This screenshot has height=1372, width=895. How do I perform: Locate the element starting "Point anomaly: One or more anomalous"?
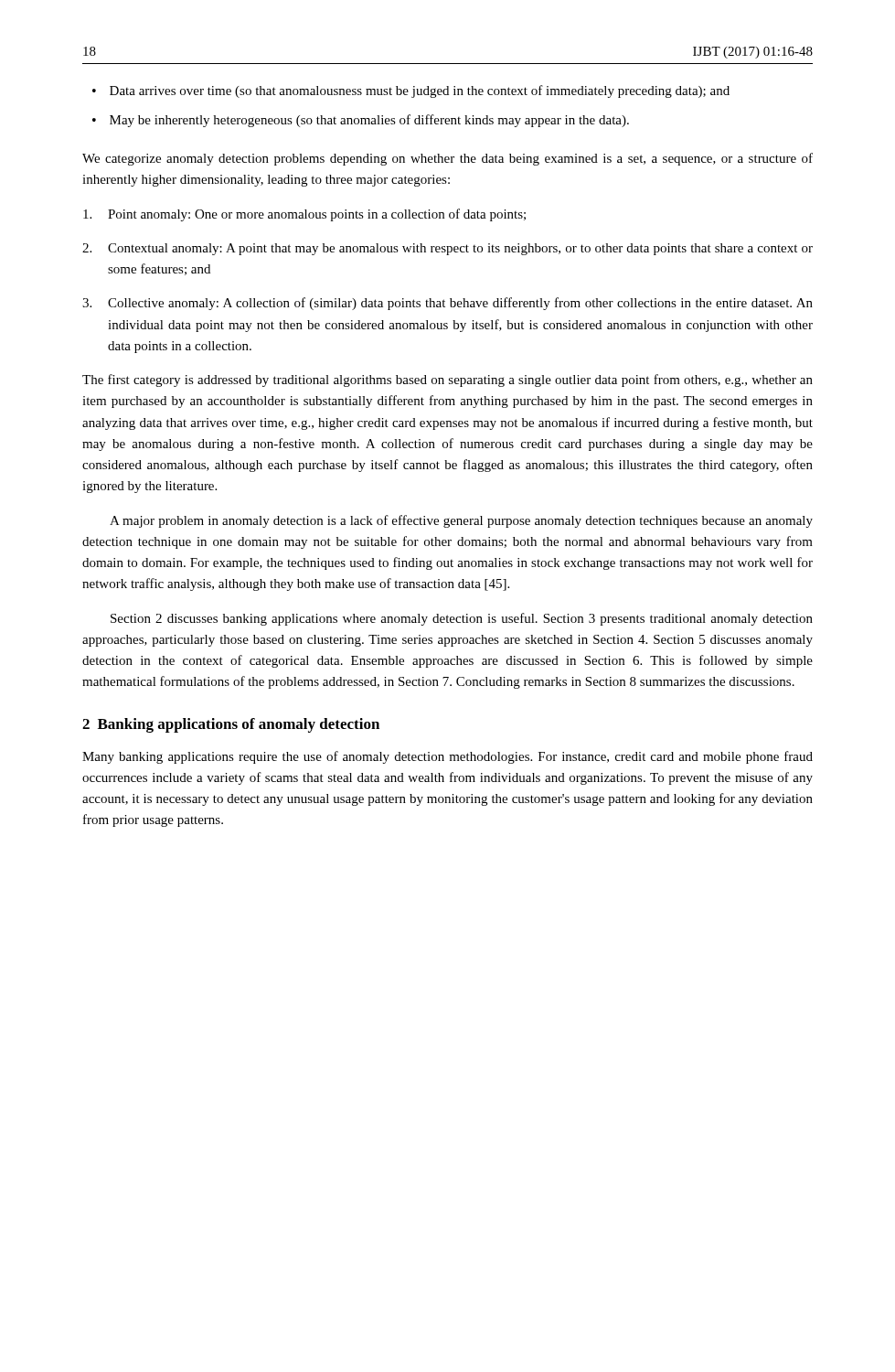coord(448,214)
